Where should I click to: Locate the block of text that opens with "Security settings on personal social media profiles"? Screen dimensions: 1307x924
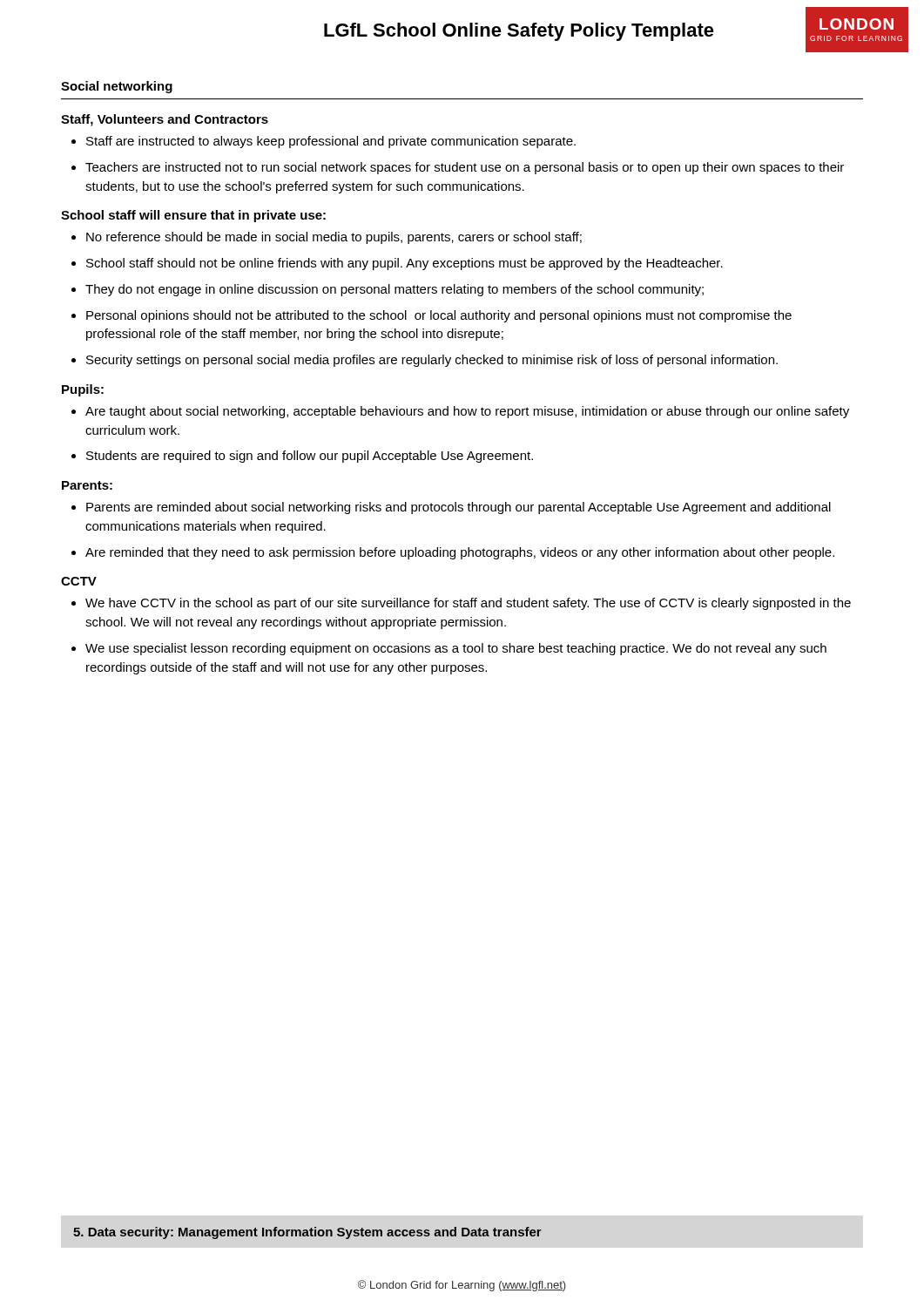pyautogui.click(x=462, y=360)
